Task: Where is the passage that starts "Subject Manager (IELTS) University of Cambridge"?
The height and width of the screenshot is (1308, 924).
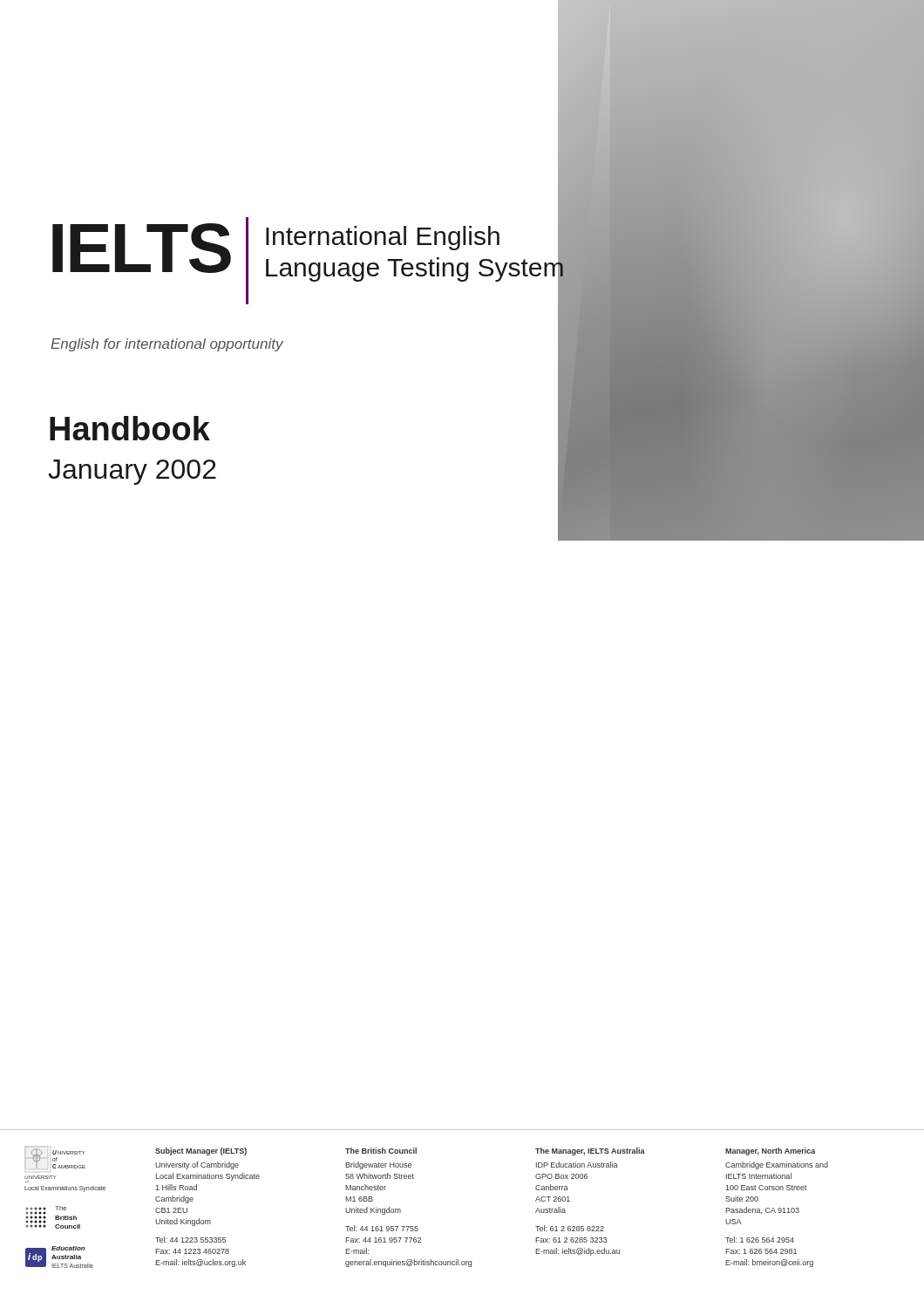Action: pyautogui.click(x=201, y=1151)
